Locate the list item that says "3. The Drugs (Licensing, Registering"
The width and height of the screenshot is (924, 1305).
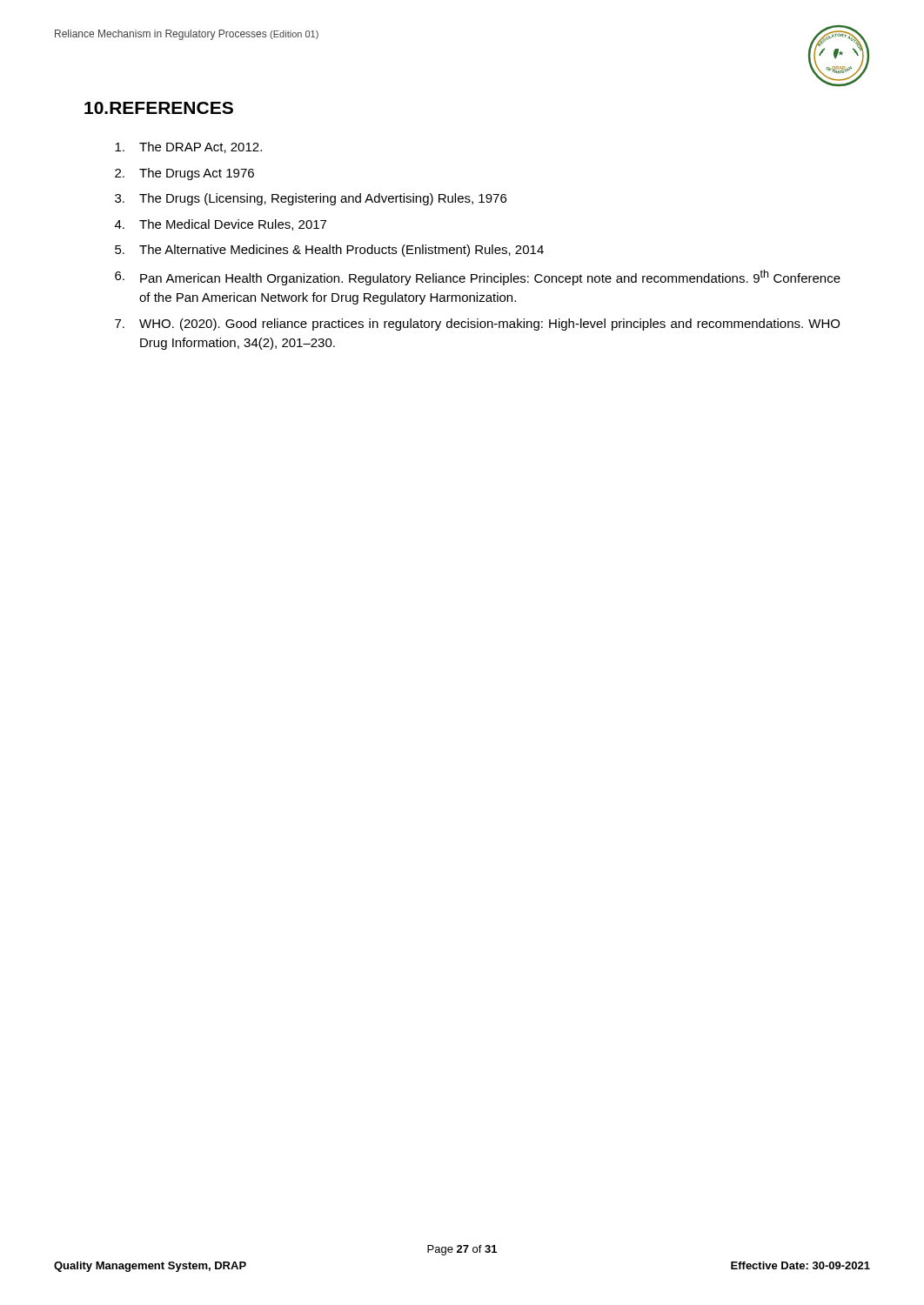(x=462, y=199)
